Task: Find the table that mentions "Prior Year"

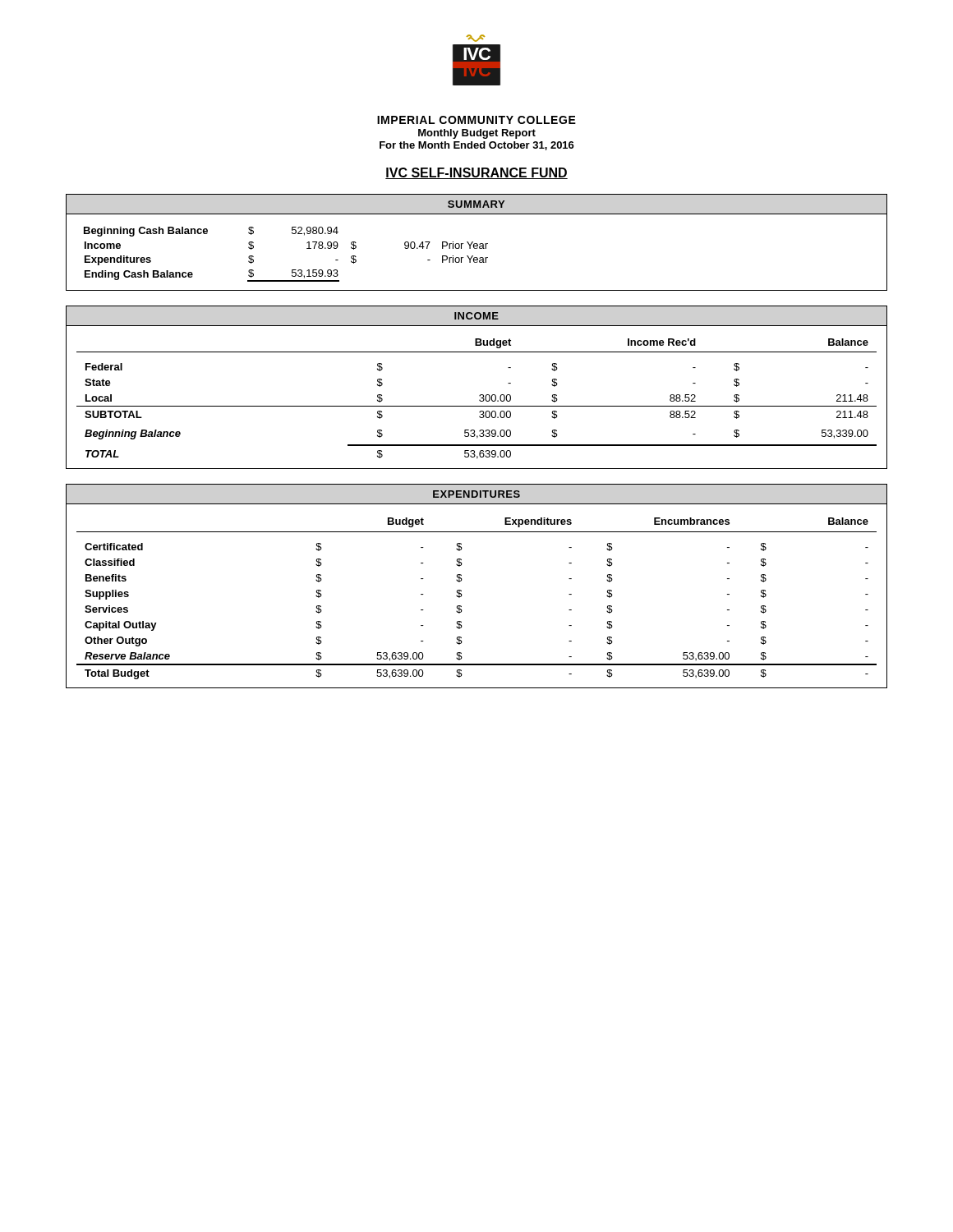Action: tap(476, 242)
